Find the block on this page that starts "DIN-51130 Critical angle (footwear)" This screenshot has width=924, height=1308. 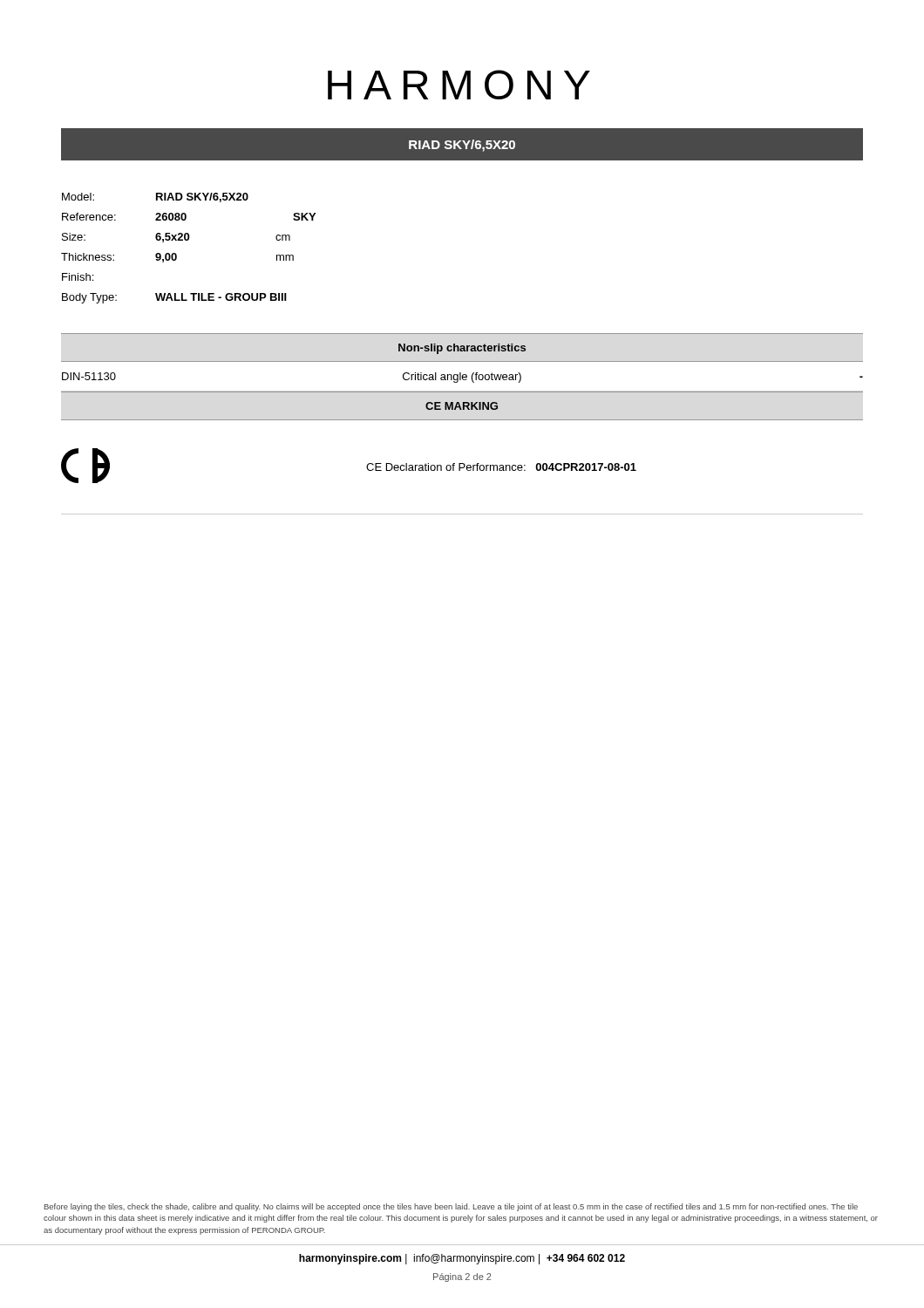click(462, 376)
